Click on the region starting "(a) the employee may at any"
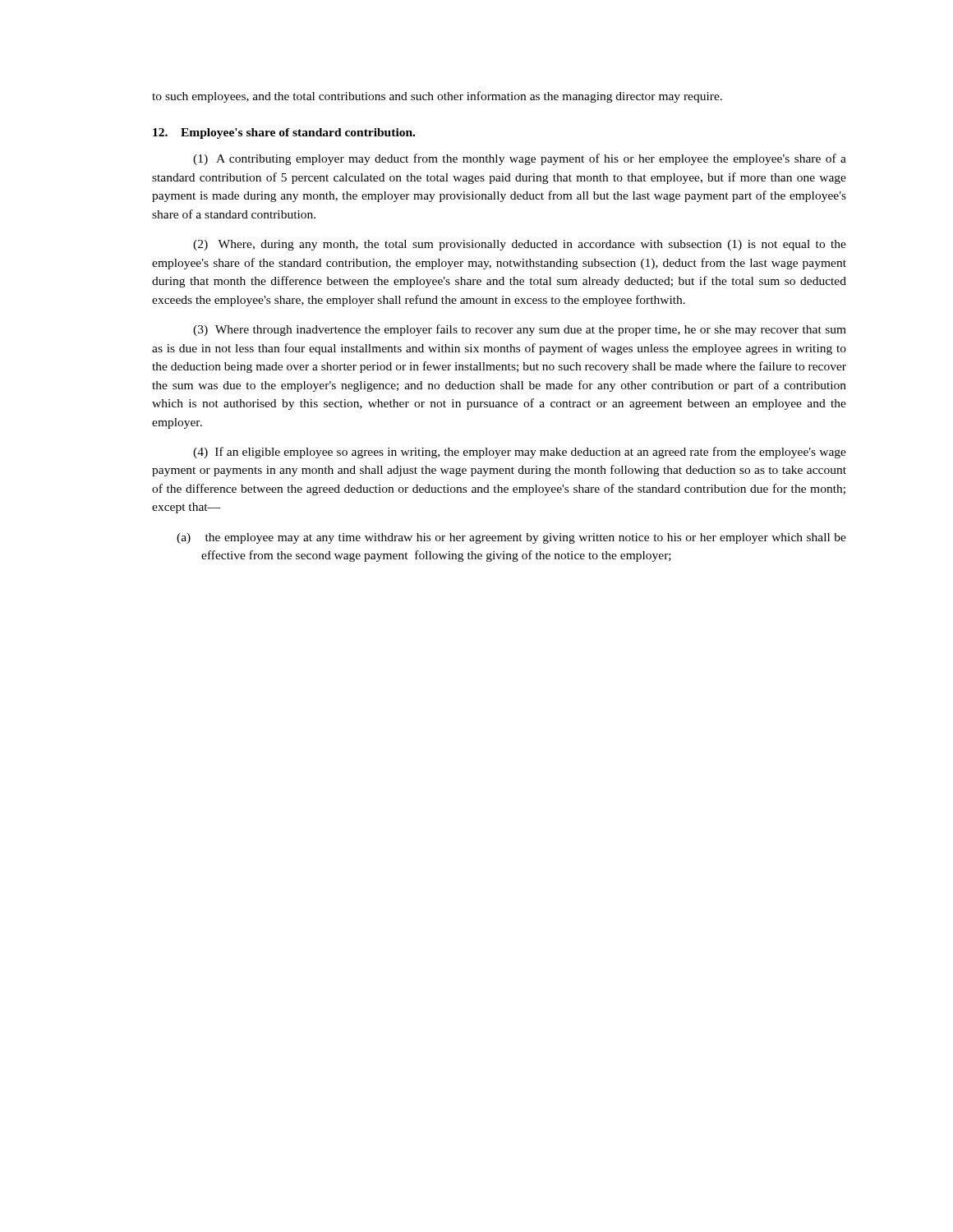Image resolution: width=953 pixels, height=1232 pixels. point(499,546)
